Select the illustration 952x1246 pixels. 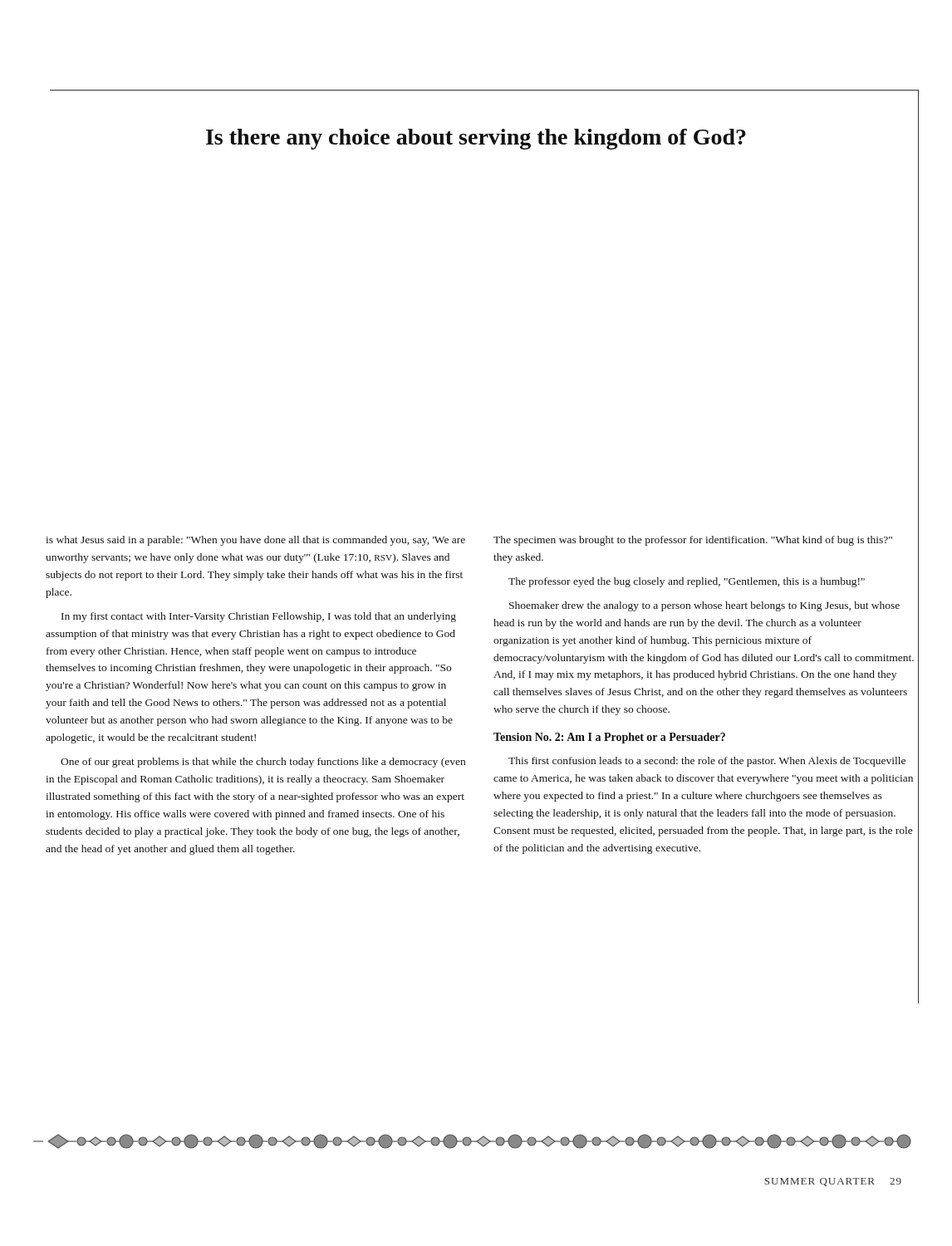(x=476, y=1141)
